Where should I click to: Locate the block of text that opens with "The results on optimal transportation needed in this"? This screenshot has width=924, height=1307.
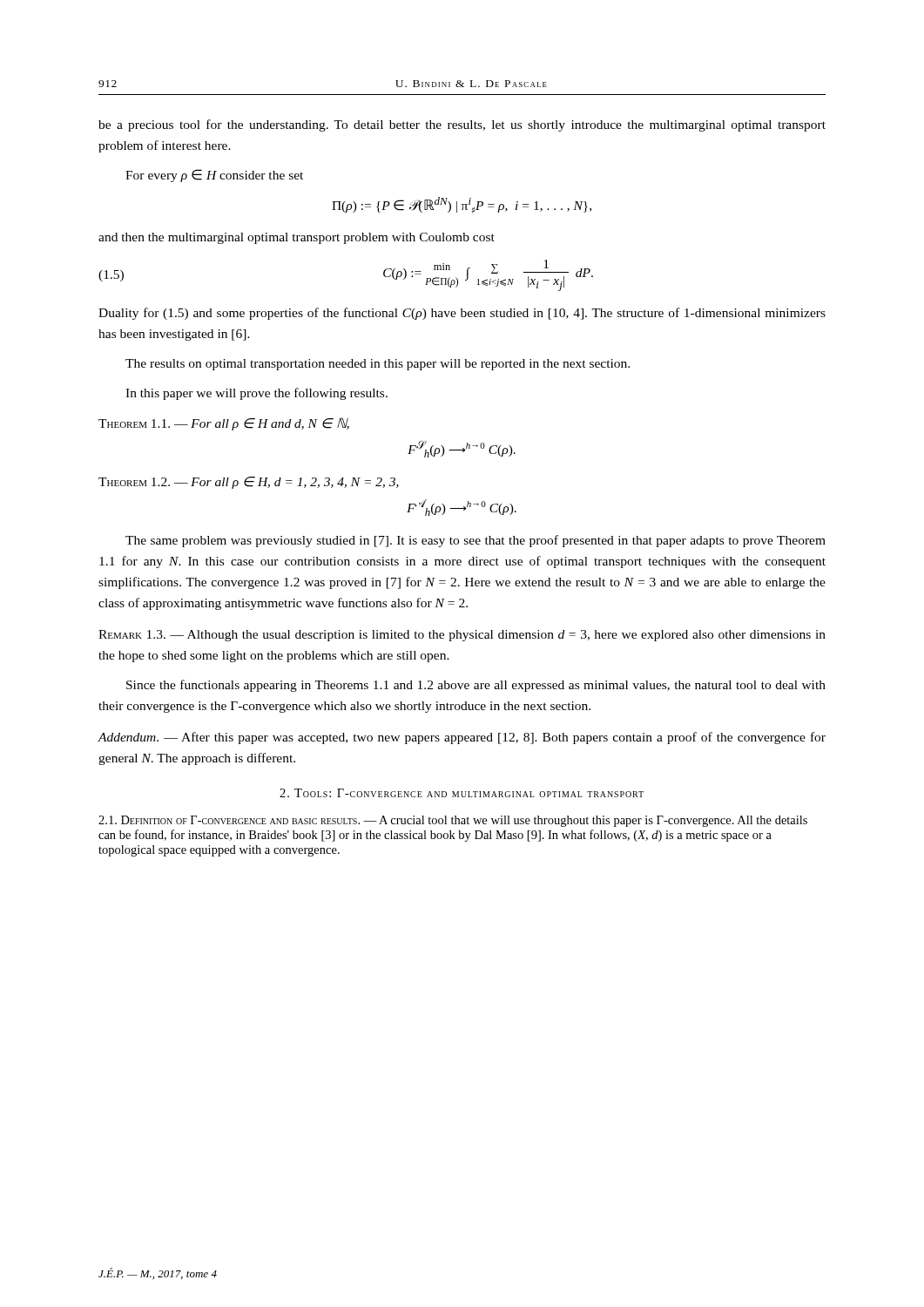[x=462, y=364]
